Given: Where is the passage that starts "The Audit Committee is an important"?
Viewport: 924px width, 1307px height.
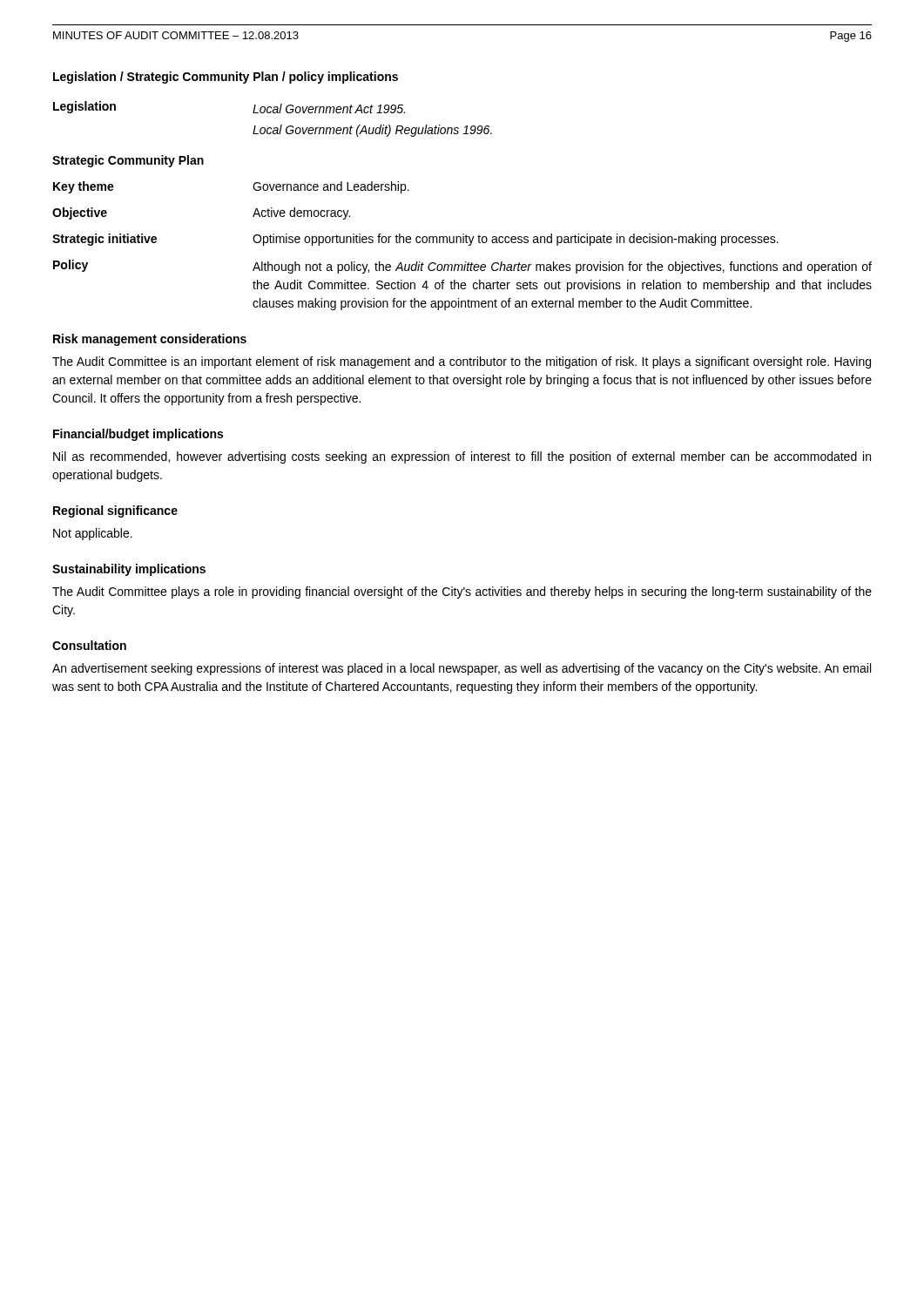Looking at the screenshot, I should pos(462,380).
